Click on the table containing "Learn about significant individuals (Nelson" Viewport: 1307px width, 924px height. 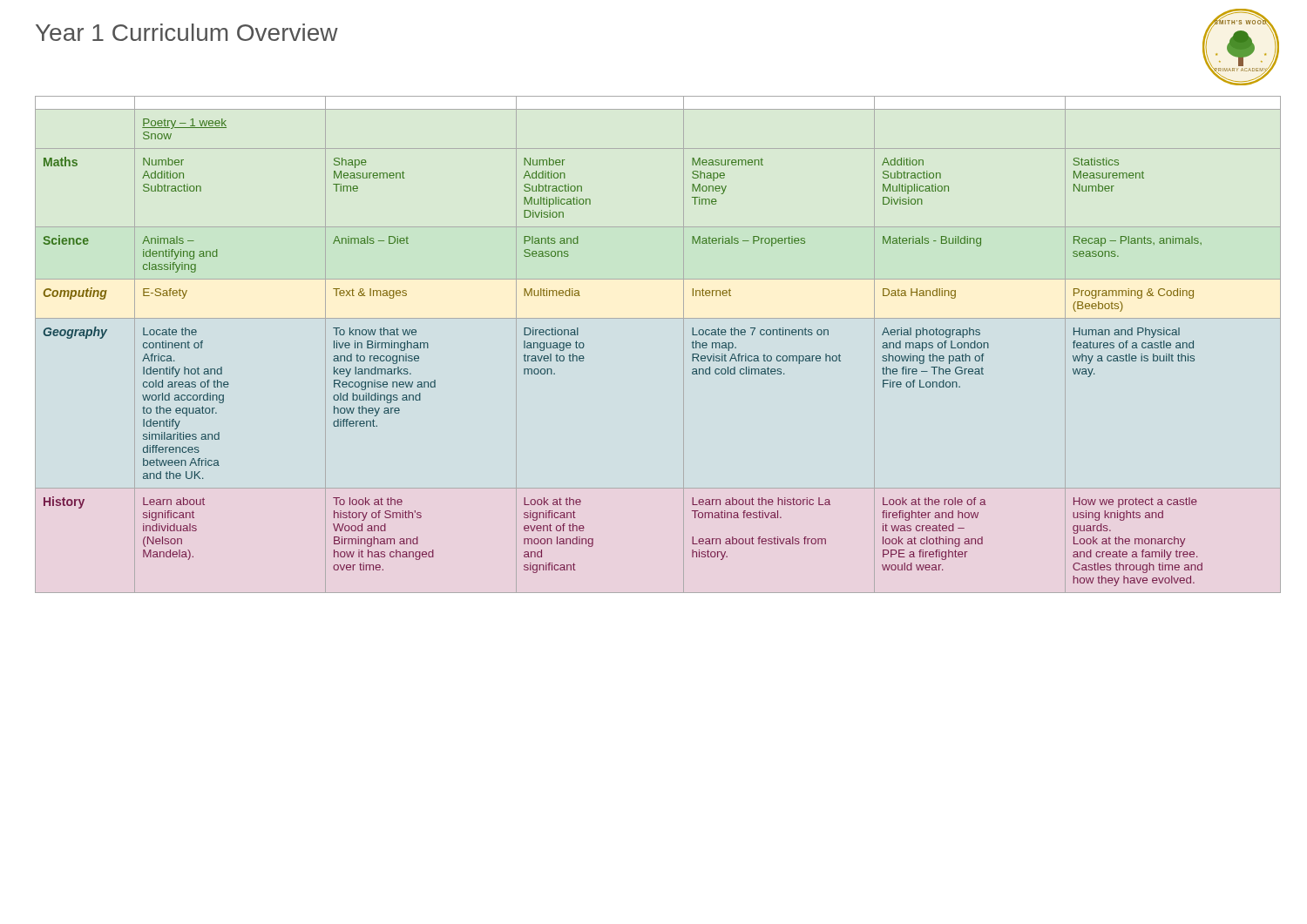658,344
